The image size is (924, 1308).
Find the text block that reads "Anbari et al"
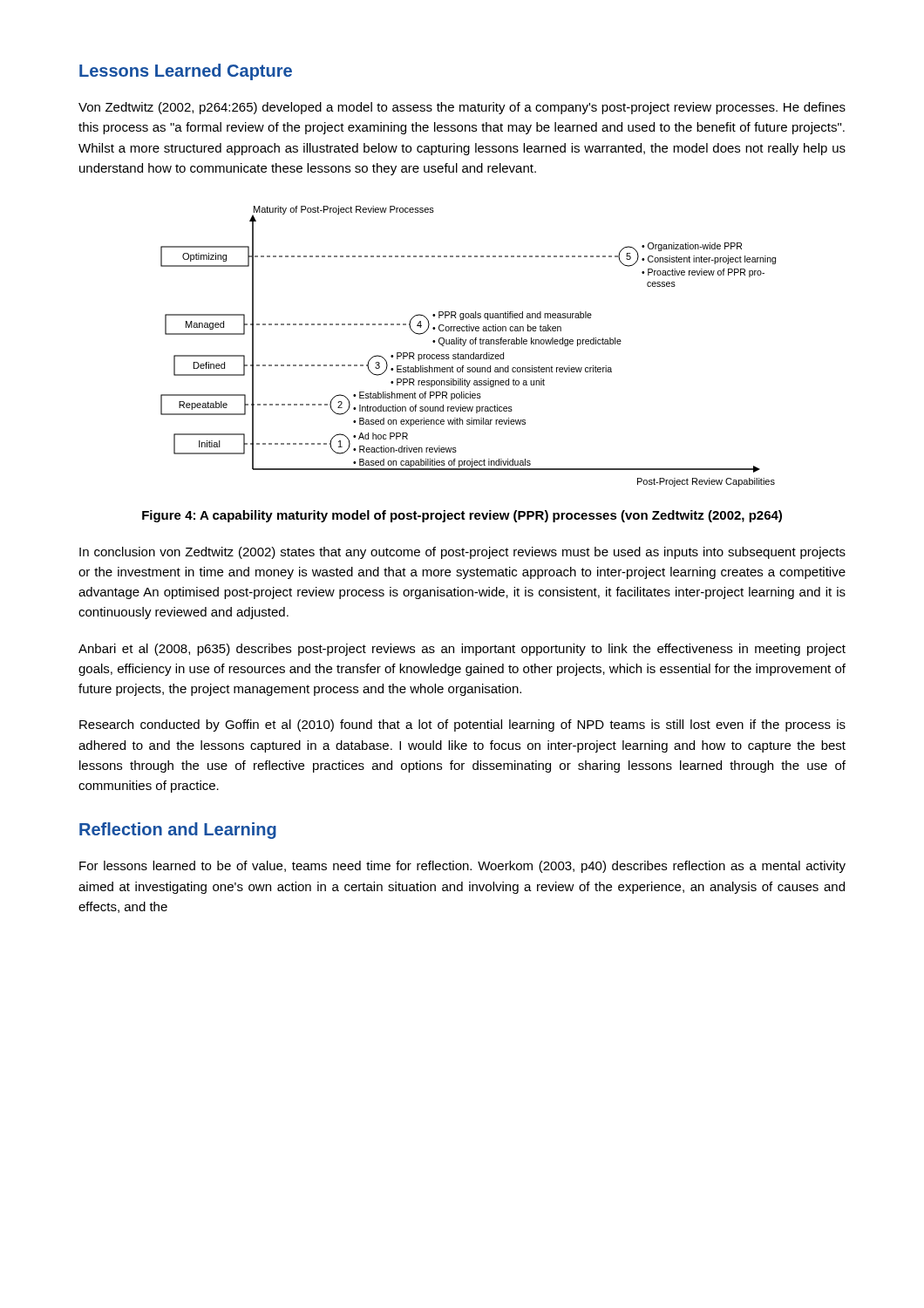[462, 668]
